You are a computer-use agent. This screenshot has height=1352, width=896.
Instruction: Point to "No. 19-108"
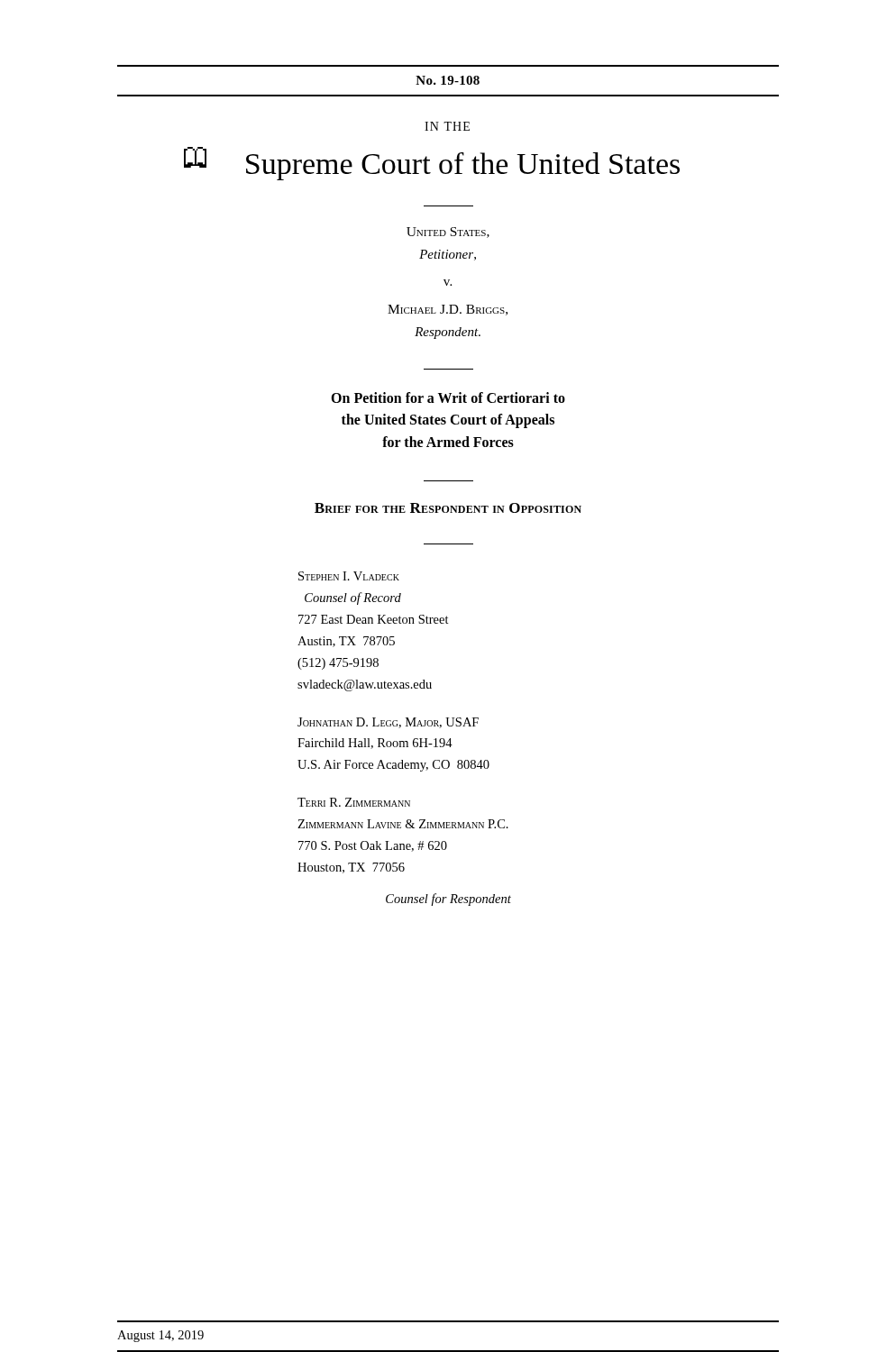tap(448, 80)
